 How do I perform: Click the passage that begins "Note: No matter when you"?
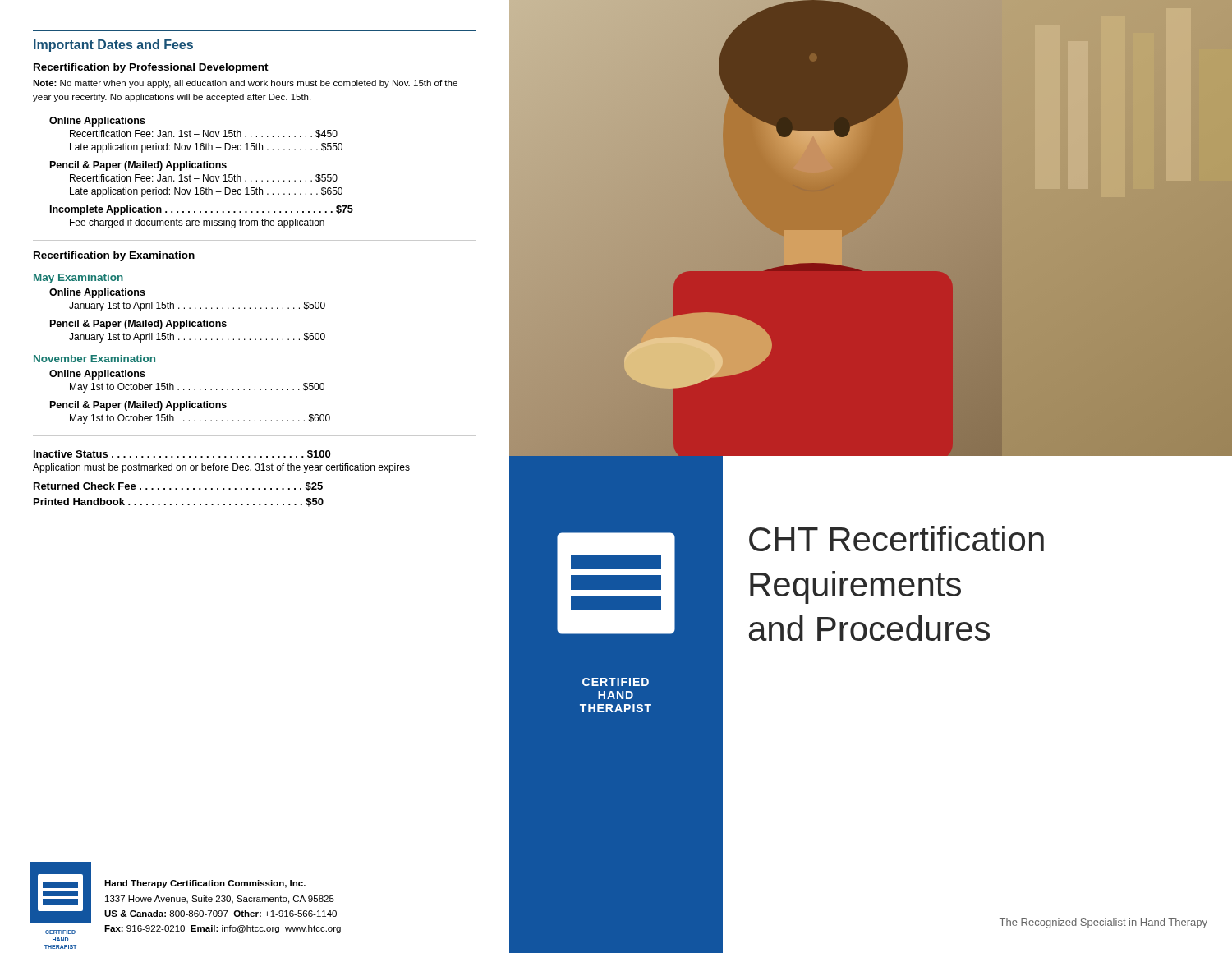245,90
